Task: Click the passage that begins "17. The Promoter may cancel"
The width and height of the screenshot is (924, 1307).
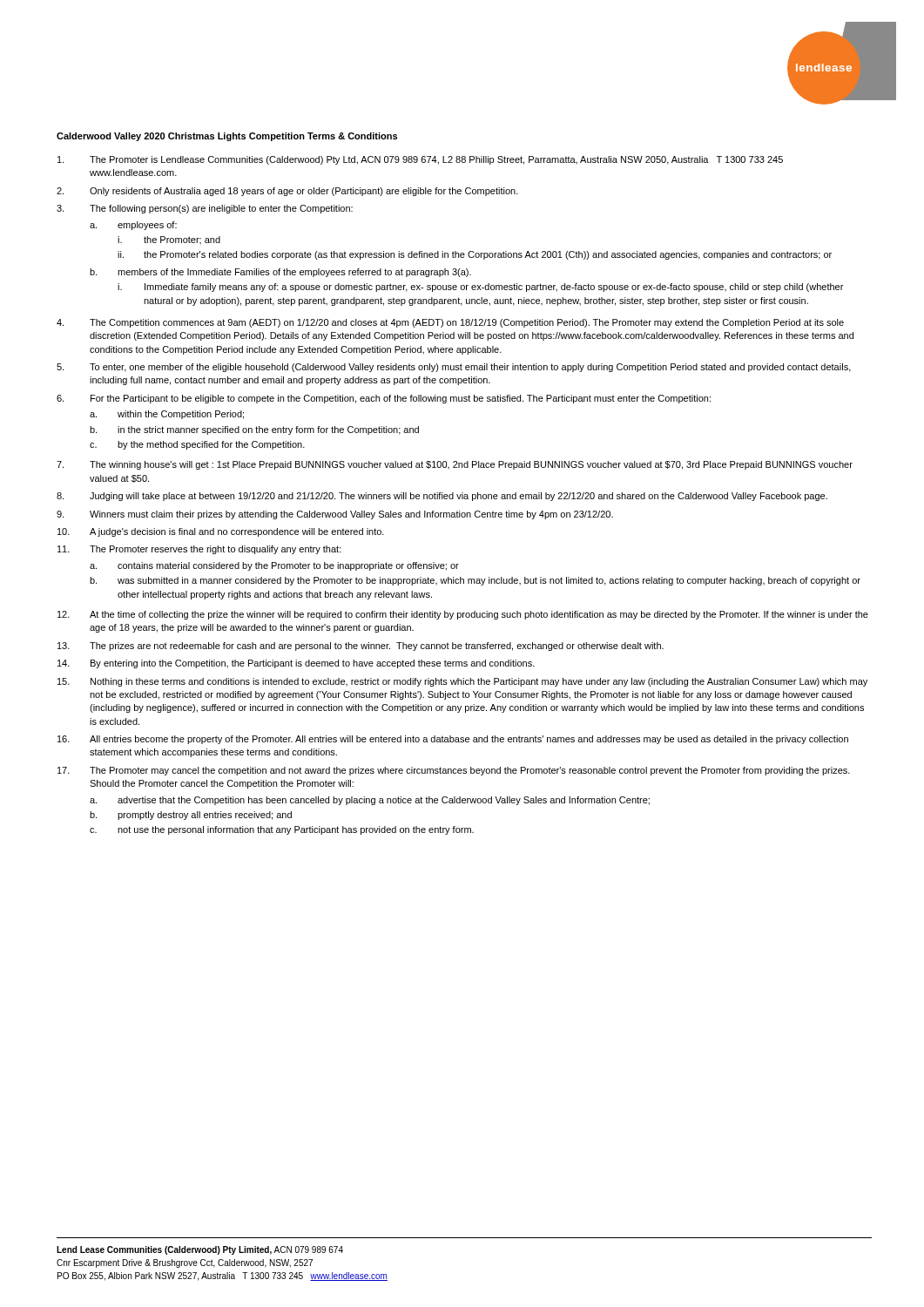Action: click(464, 802)
